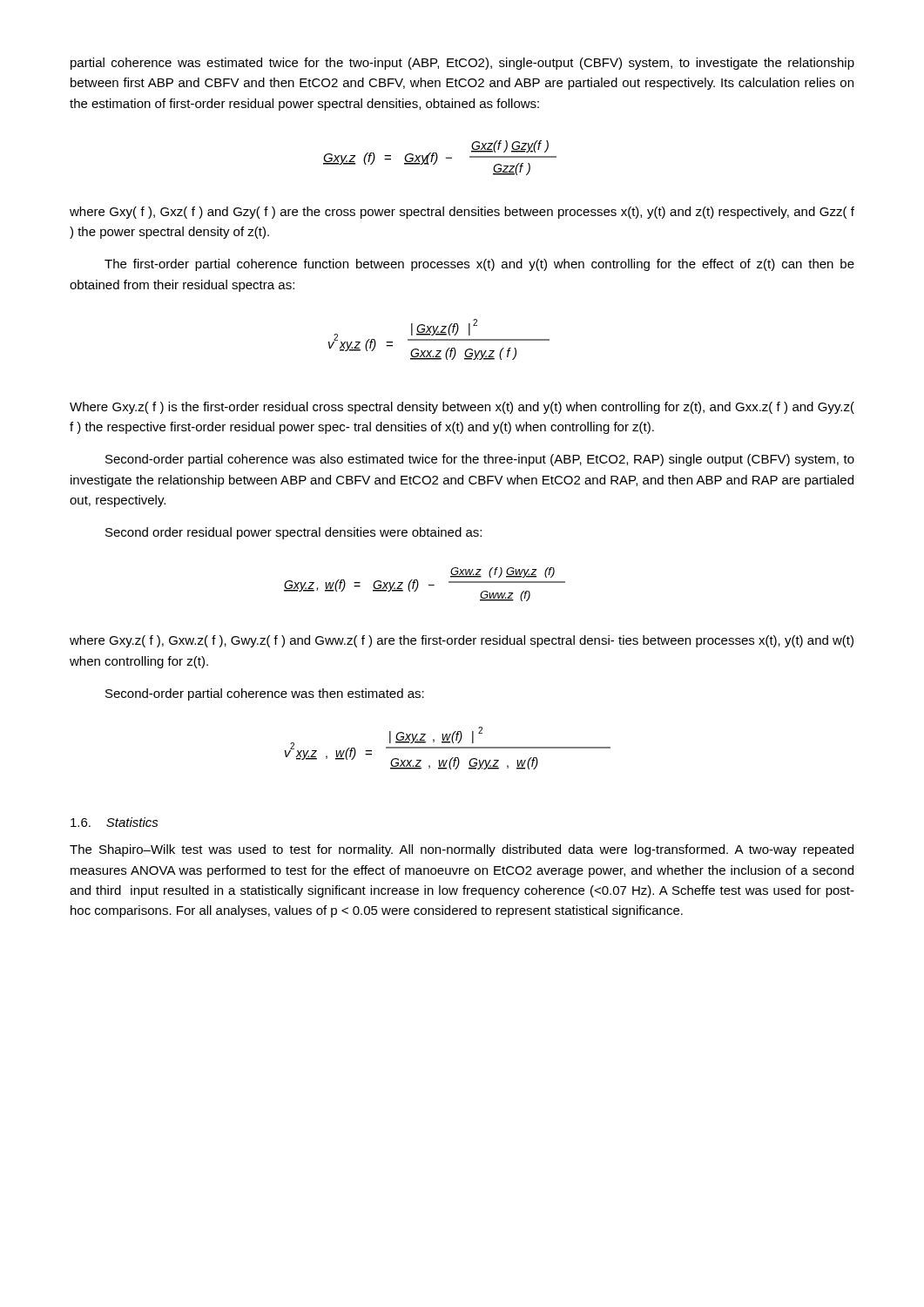Click on the element starting "Where Gxy.z( f"

tap(462, 416)
